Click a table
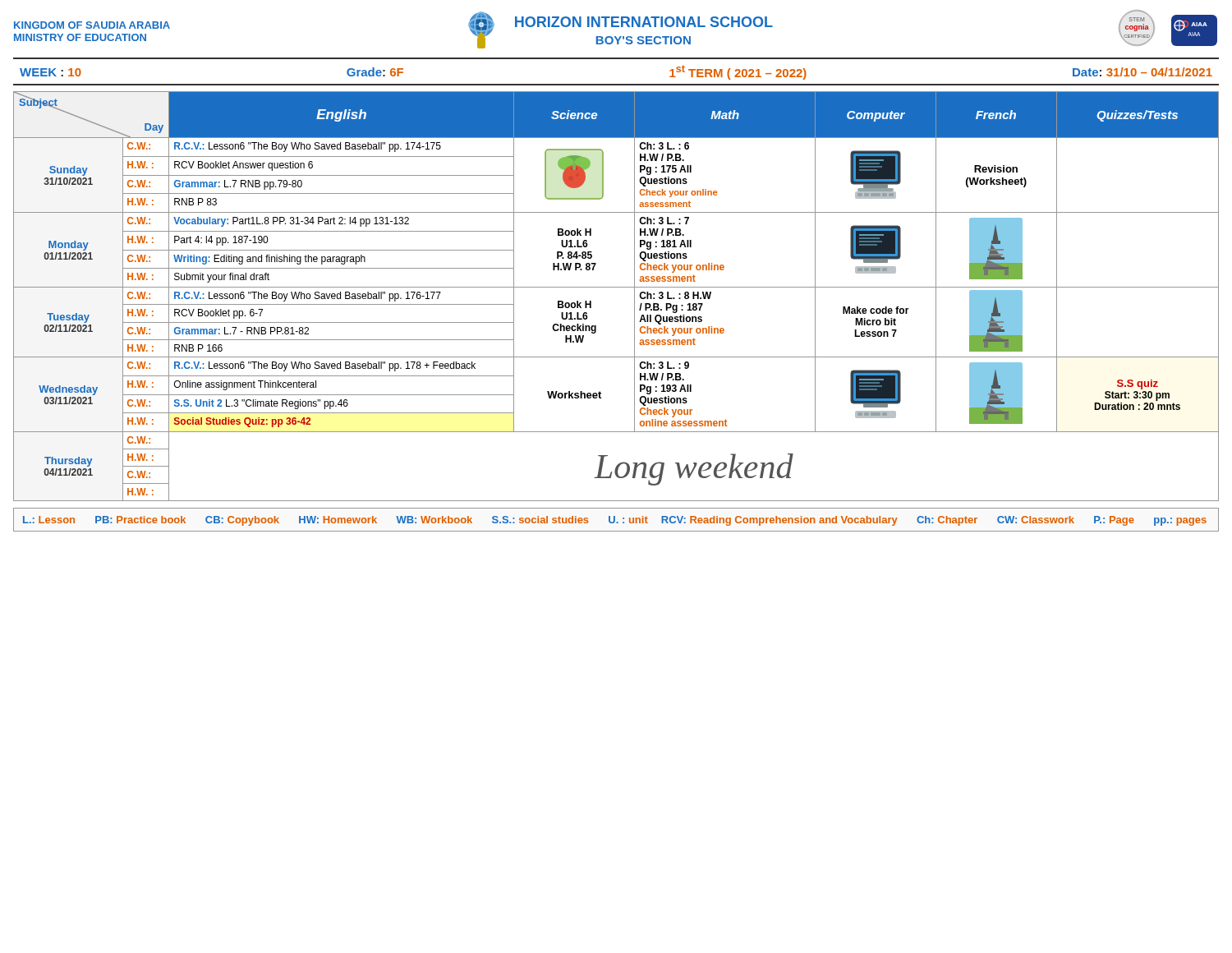 [616, 296]
